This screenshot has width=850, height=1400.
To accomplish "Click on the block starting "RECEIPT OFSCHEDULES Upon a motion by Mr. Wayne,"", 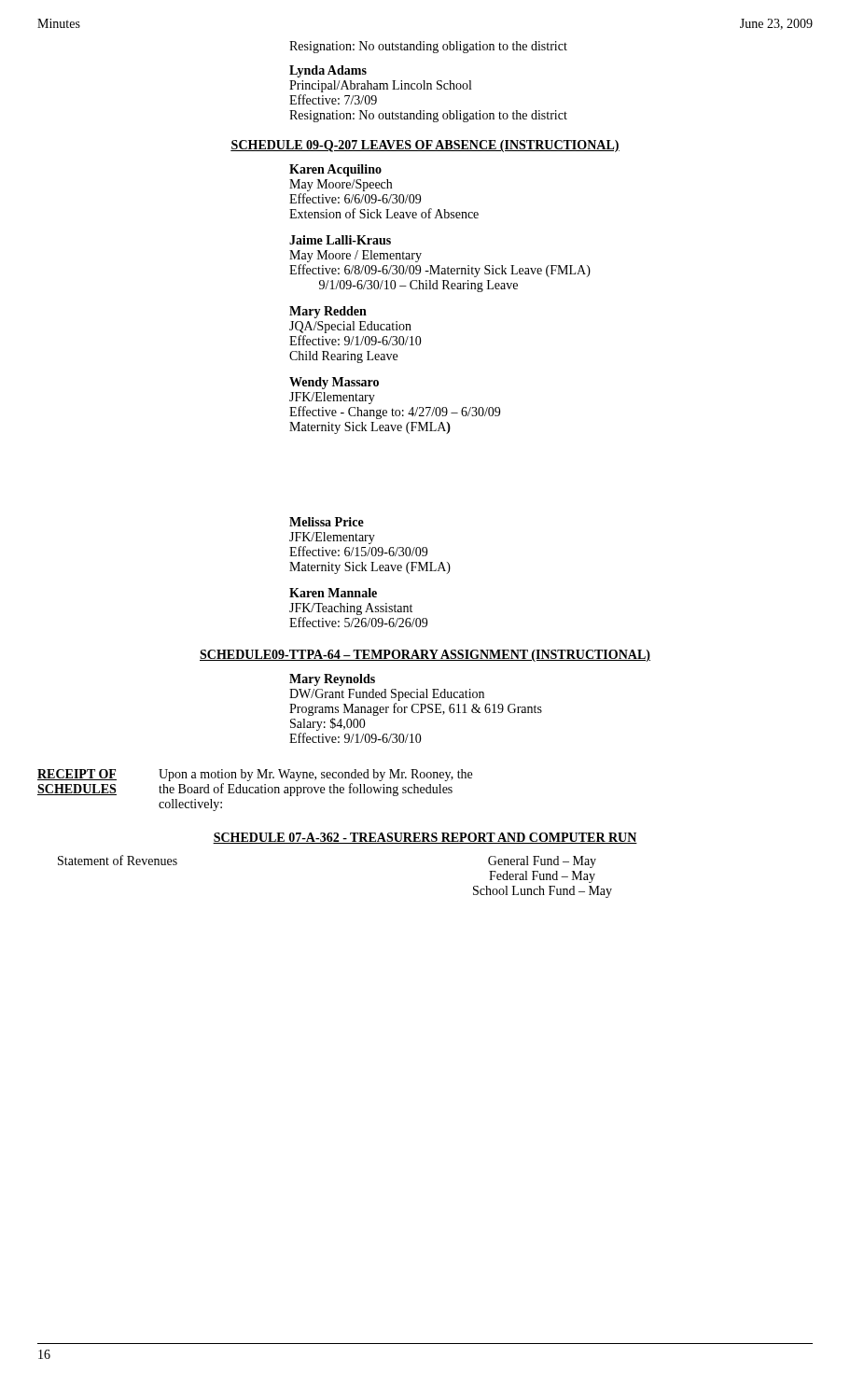I will [425, 790].
